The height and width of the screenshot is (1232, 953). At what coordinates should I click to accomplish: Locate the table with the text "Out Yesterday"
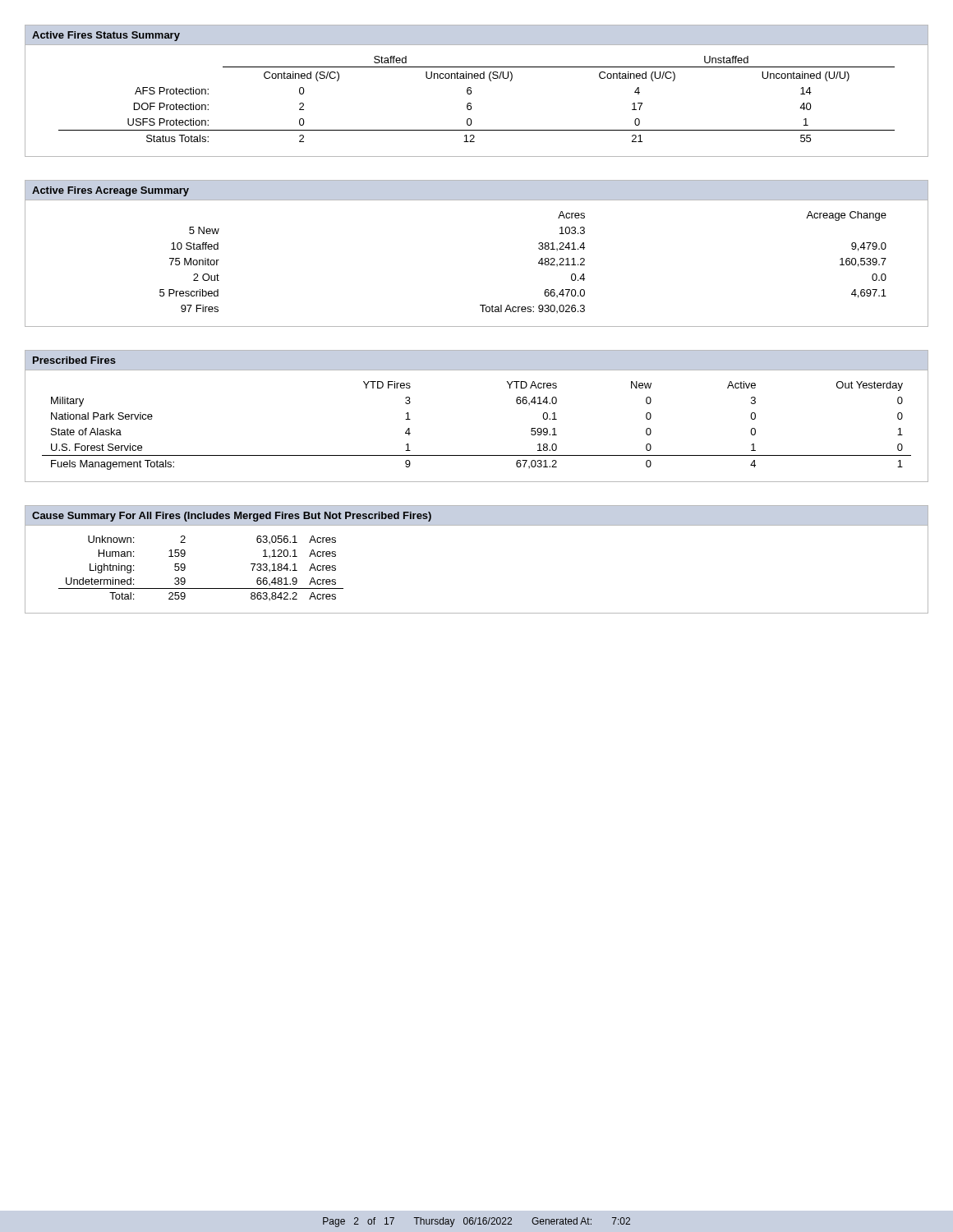[x=476, y=426]
